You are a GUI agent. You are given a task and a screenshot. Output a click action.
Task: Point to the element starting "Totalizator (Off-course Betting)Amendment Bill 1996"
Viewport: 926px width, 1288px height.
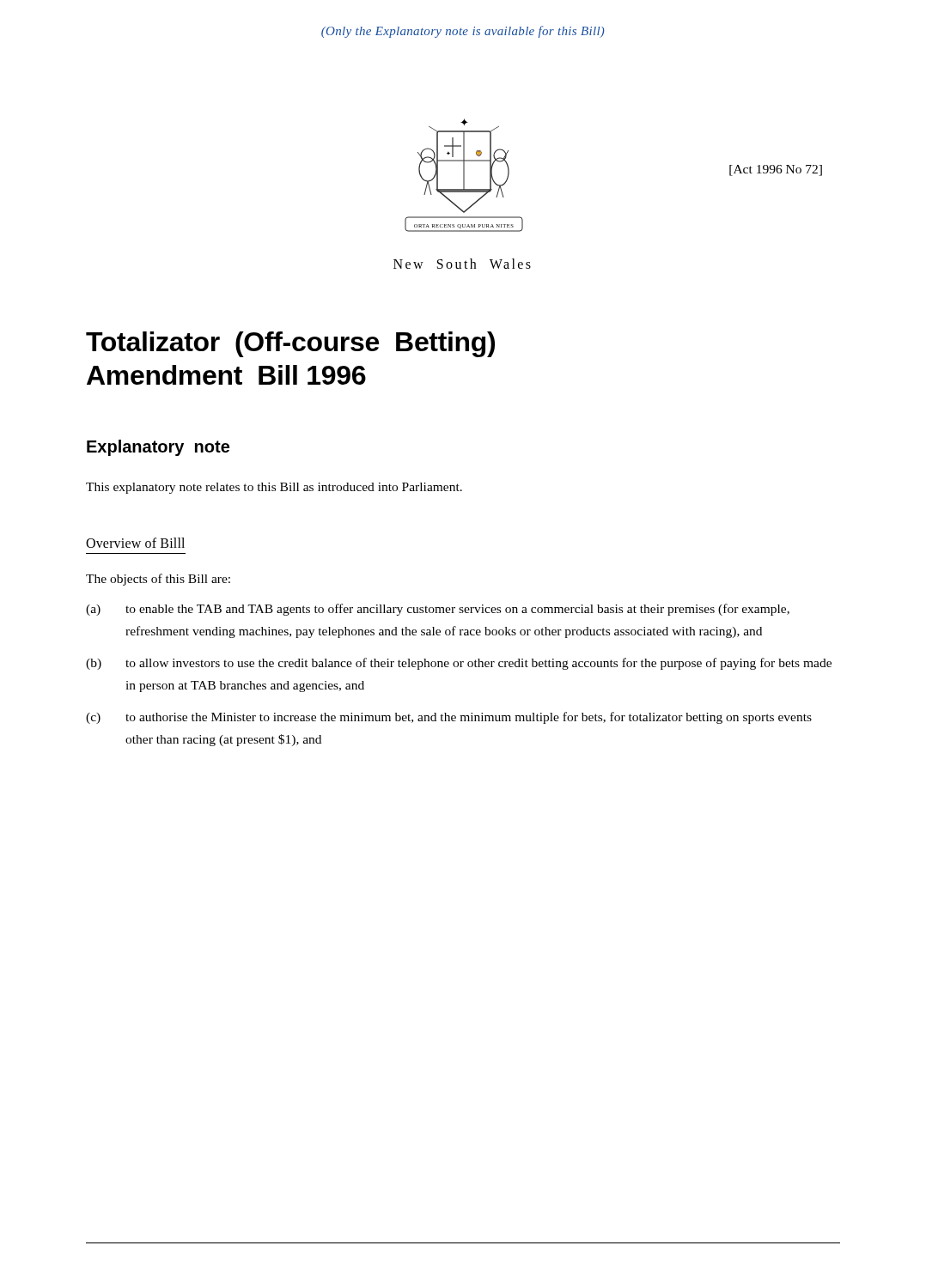291,359
